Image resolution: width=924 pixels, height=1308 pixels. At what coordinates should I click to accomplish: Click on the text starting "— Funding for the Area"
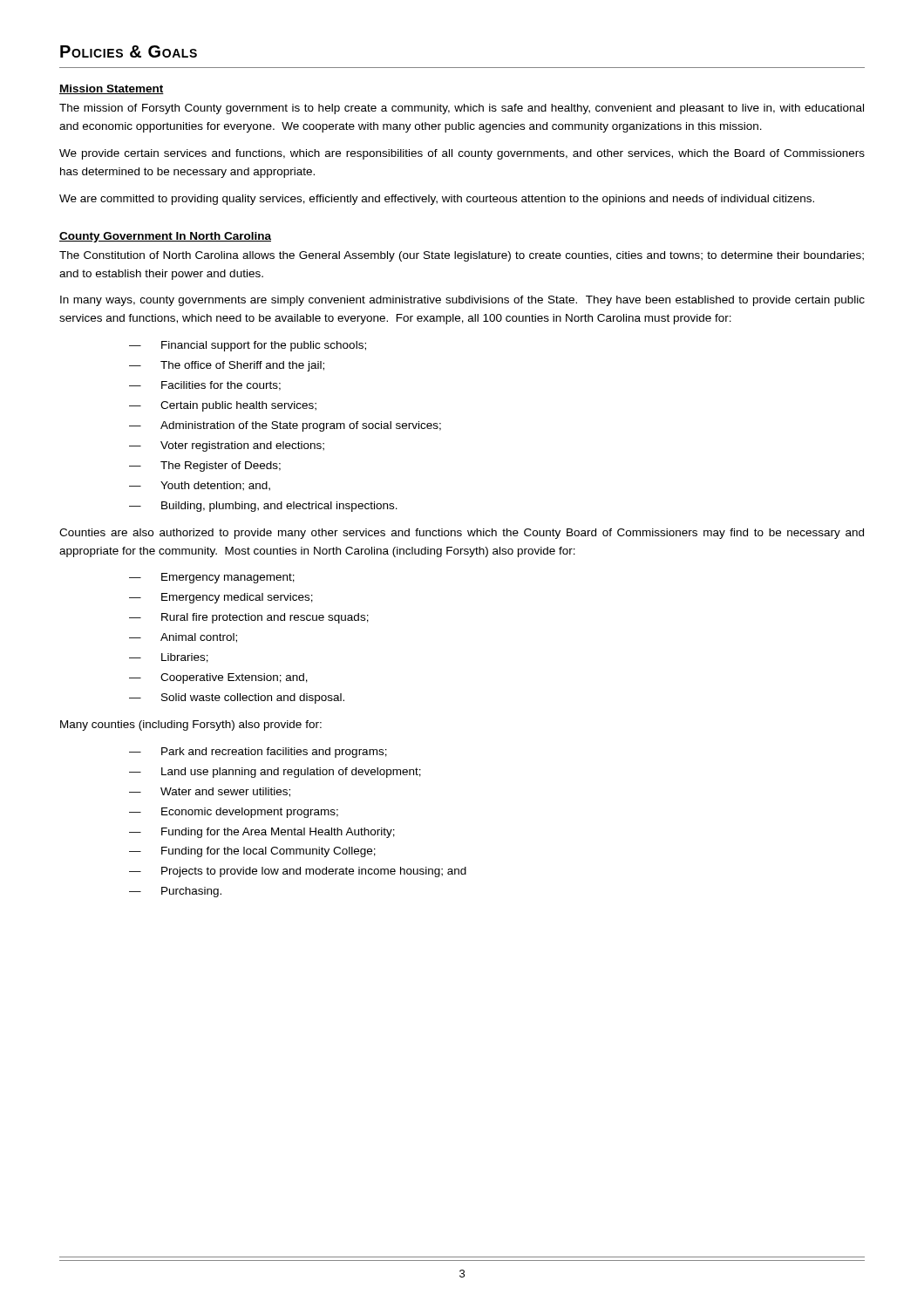[262, 832]
